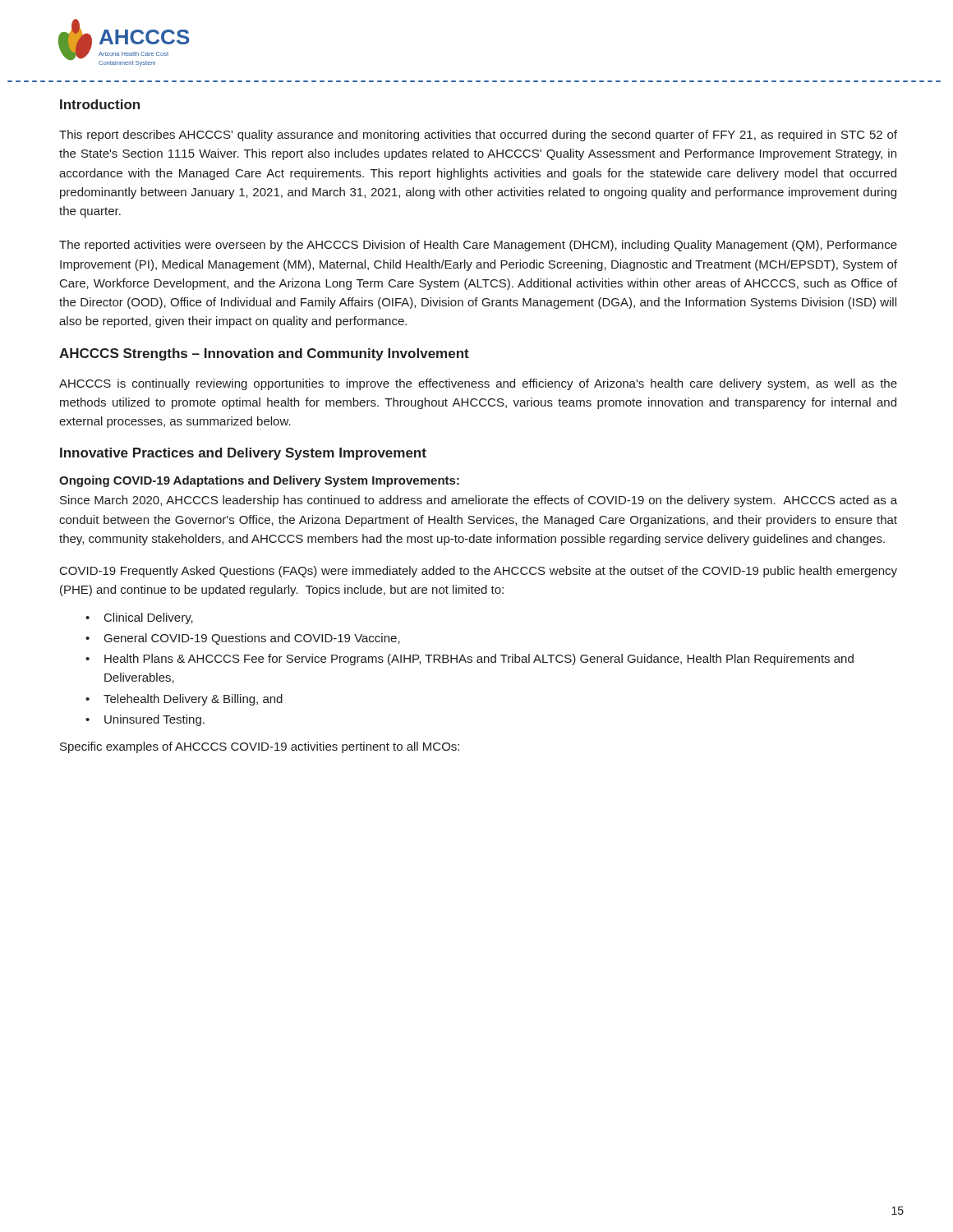This screenshot has width=953, height=1232.
Task: Locate the text "• General COVID-19 Questions and COVID-19 Vaccine,"
Action: point(243,638)
